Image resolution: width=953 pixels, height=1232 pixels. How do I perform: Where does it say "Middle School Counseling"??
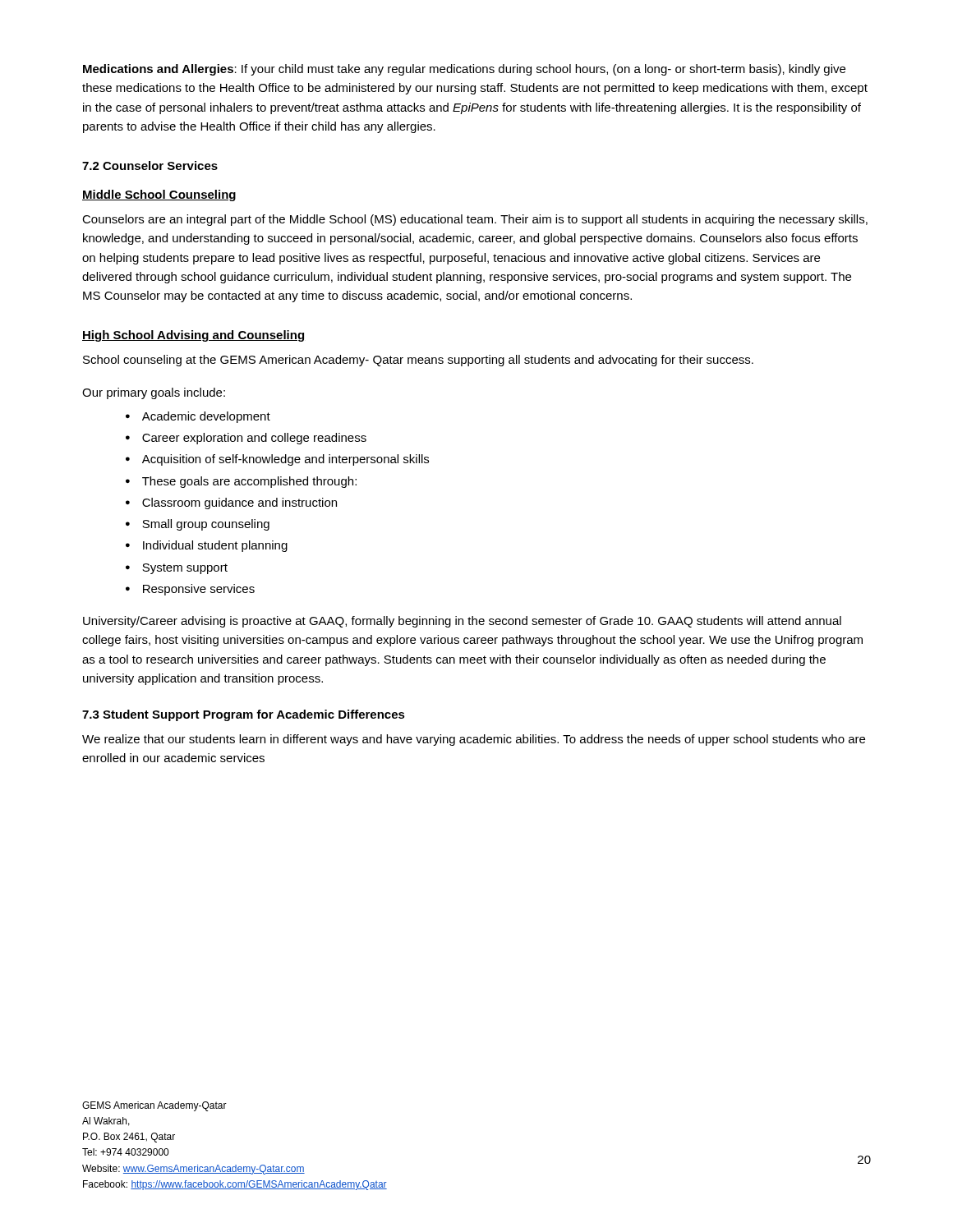point(159,194)
